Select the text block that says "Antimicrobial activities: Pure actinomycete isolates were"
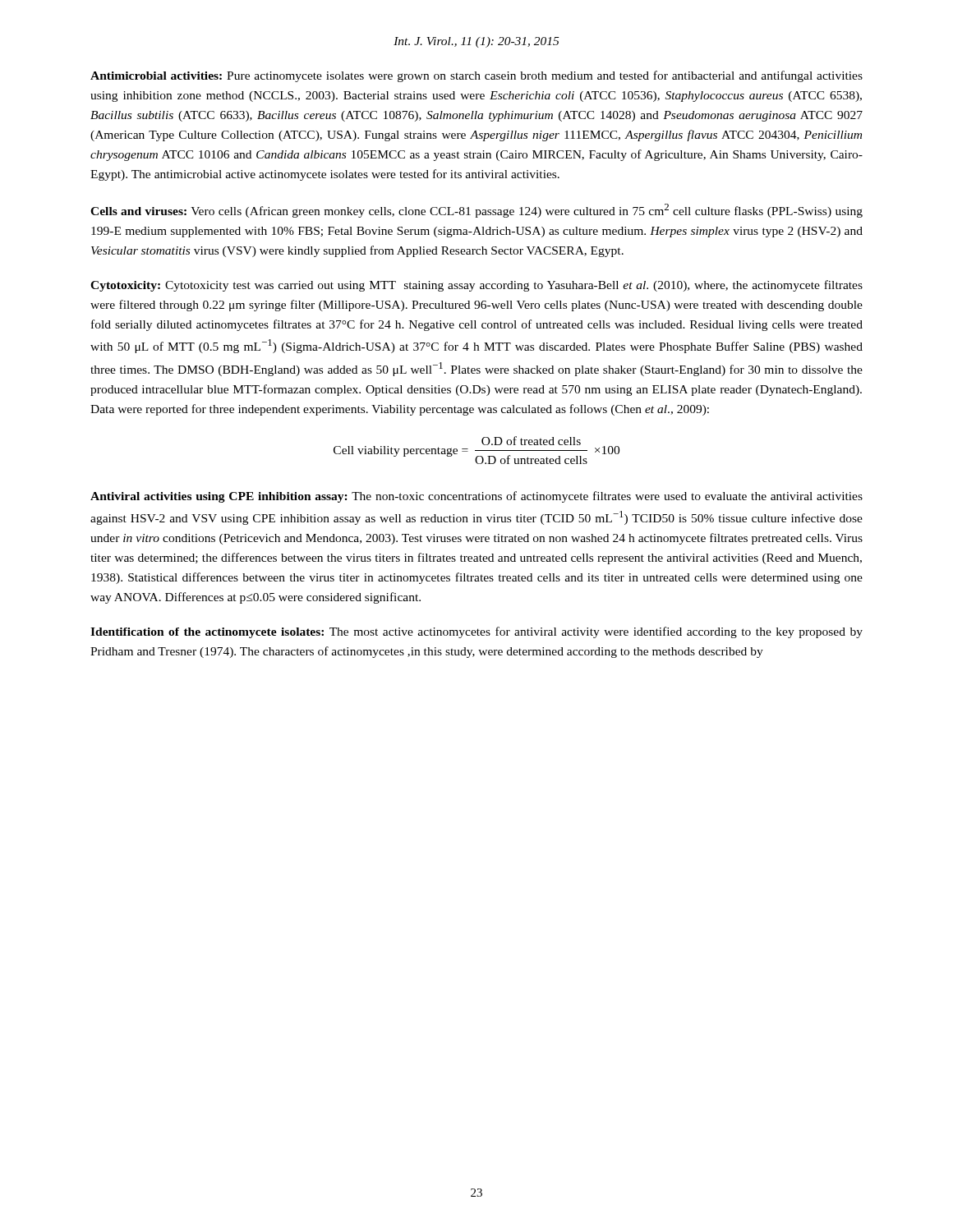Screen dimensions: 1232x953 tap(476, 124)
